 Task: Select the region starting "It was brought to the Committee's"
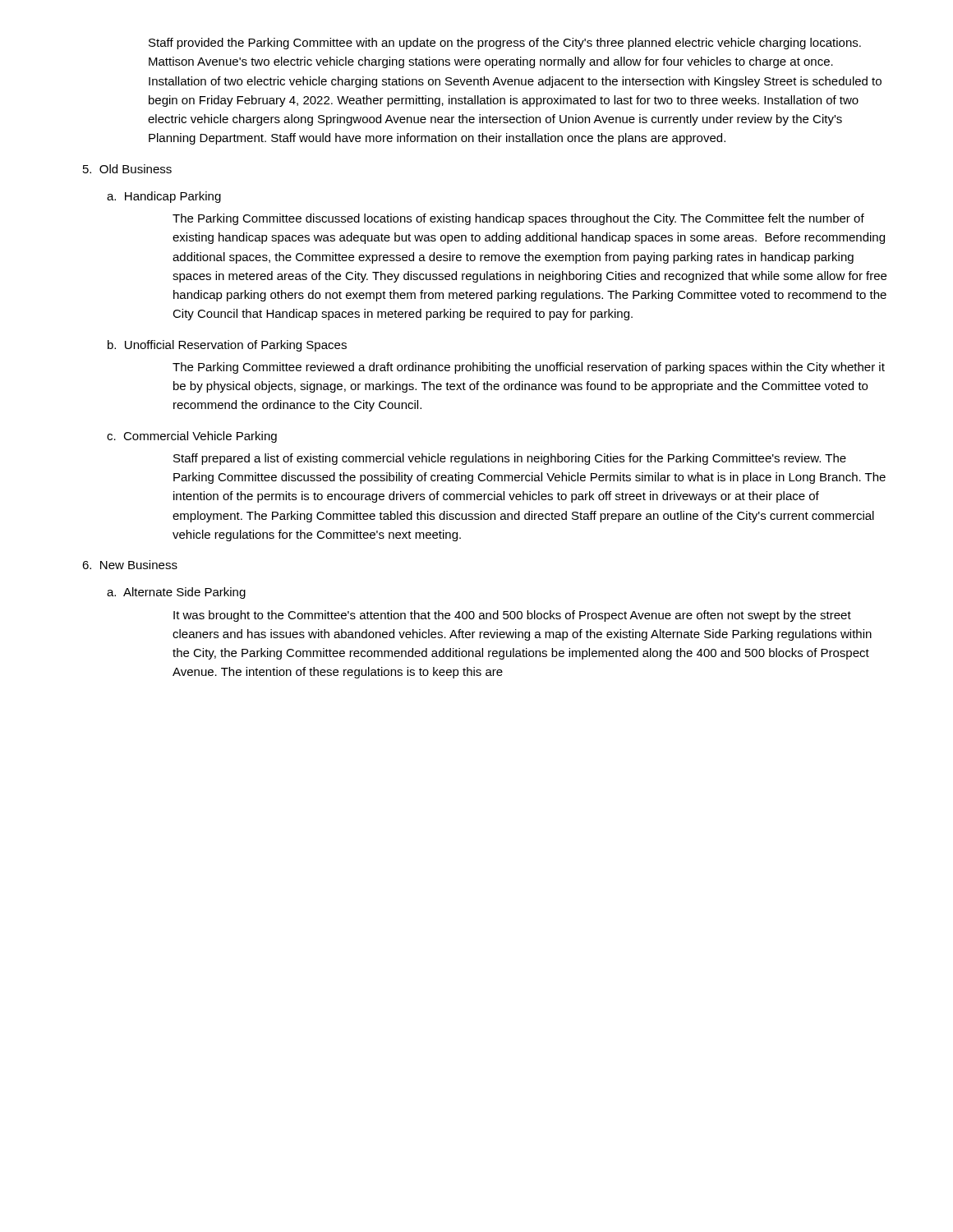[522, 643]
